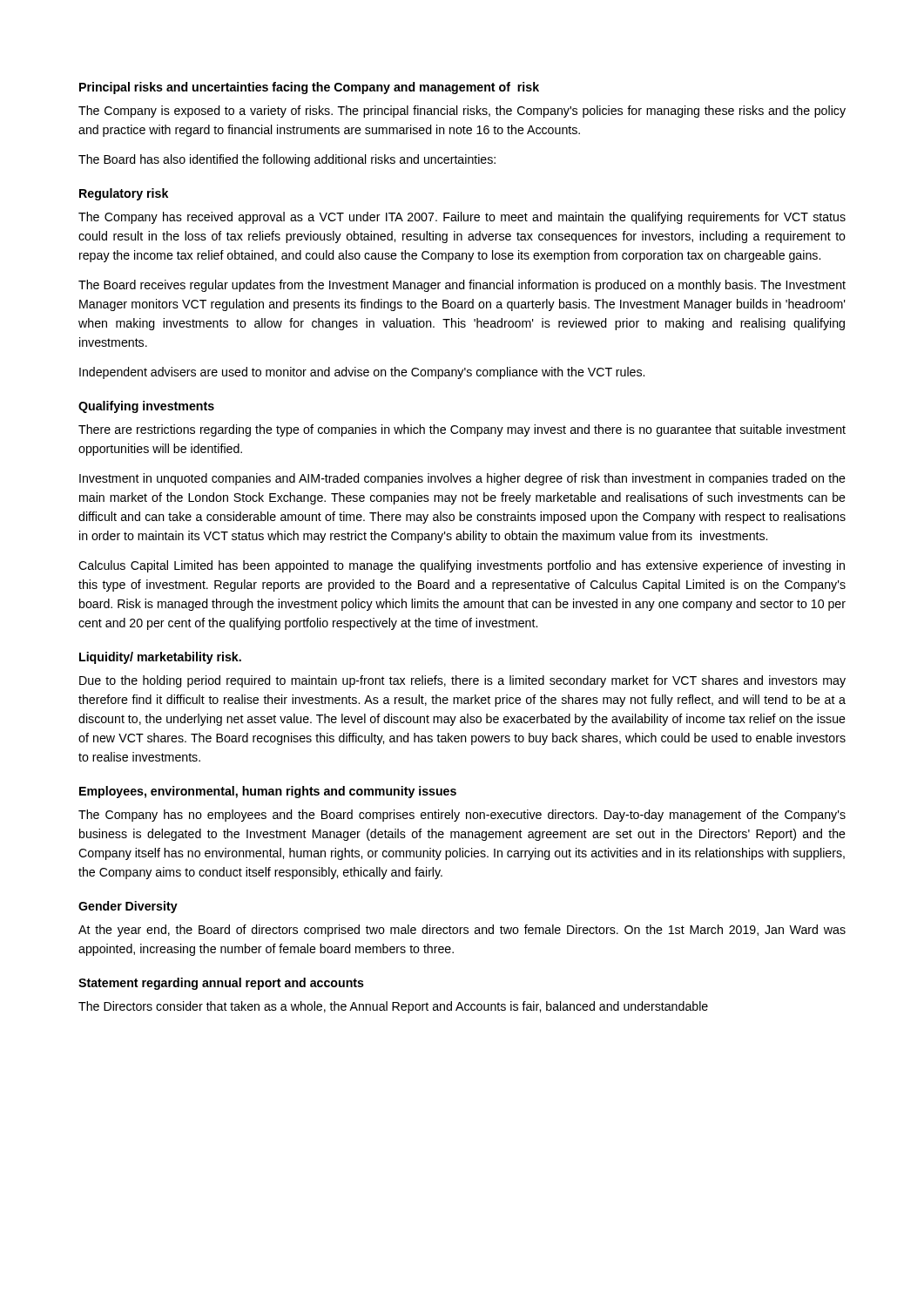Screen dimensions: 1307x924
Task: Navigate to the passage starting "Gender Diversity"
Action: point(128,906)
